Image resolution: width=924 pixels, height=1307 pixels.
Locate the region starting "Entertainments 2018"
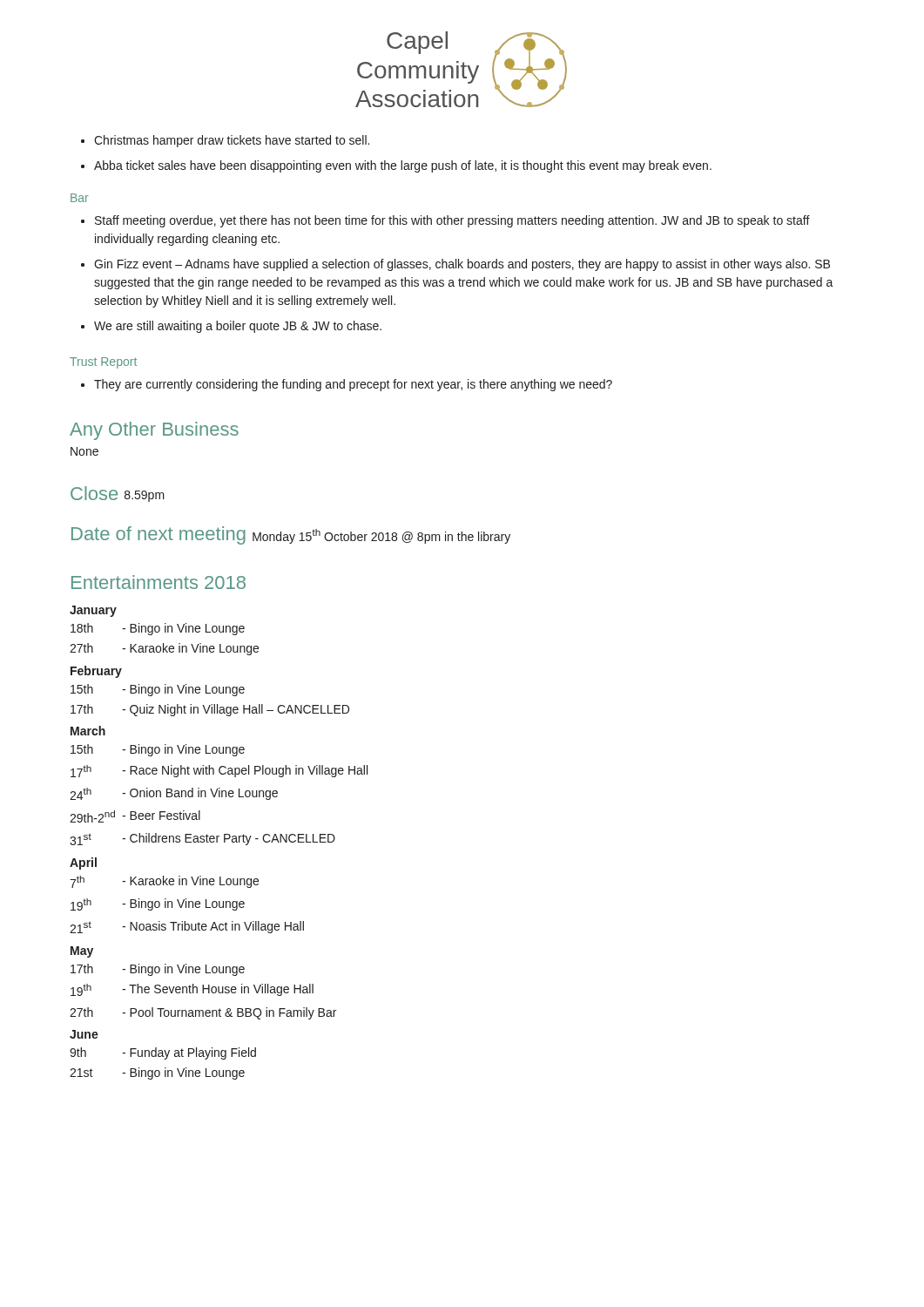158,582
